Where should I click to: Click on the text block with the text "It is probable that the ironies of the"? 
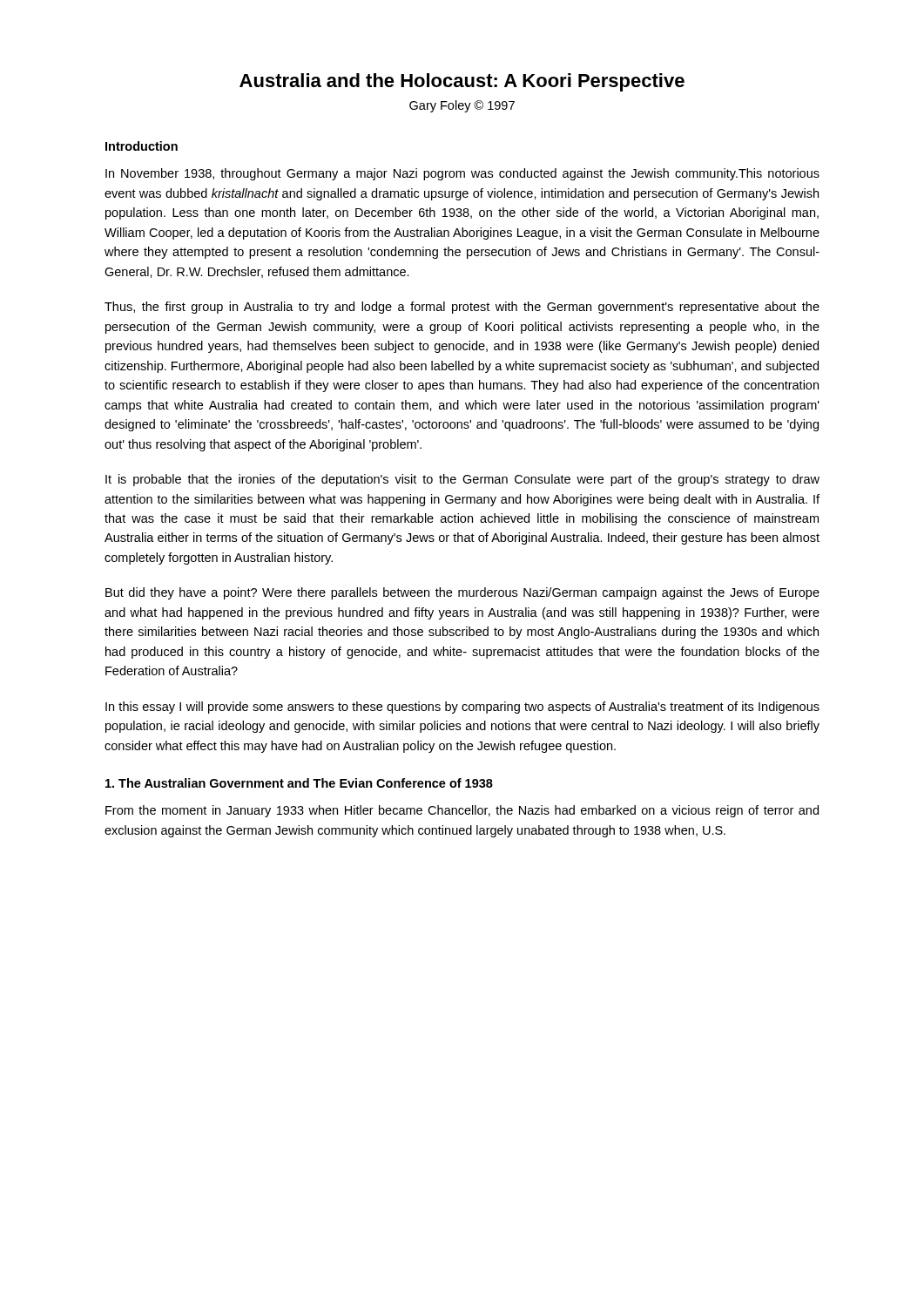[462, 518]
